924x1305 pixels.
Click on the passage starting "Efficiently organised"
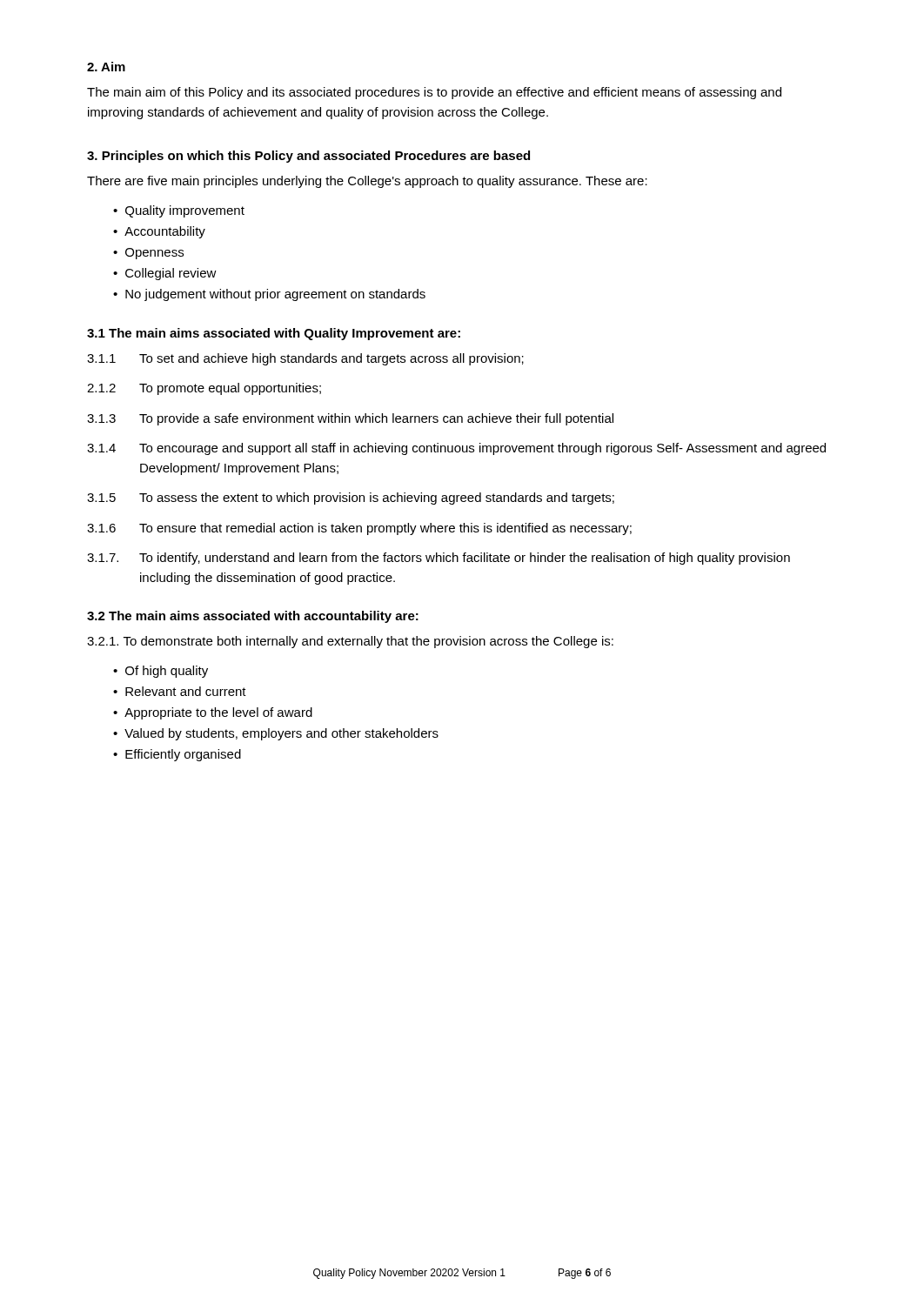point(183,753)
